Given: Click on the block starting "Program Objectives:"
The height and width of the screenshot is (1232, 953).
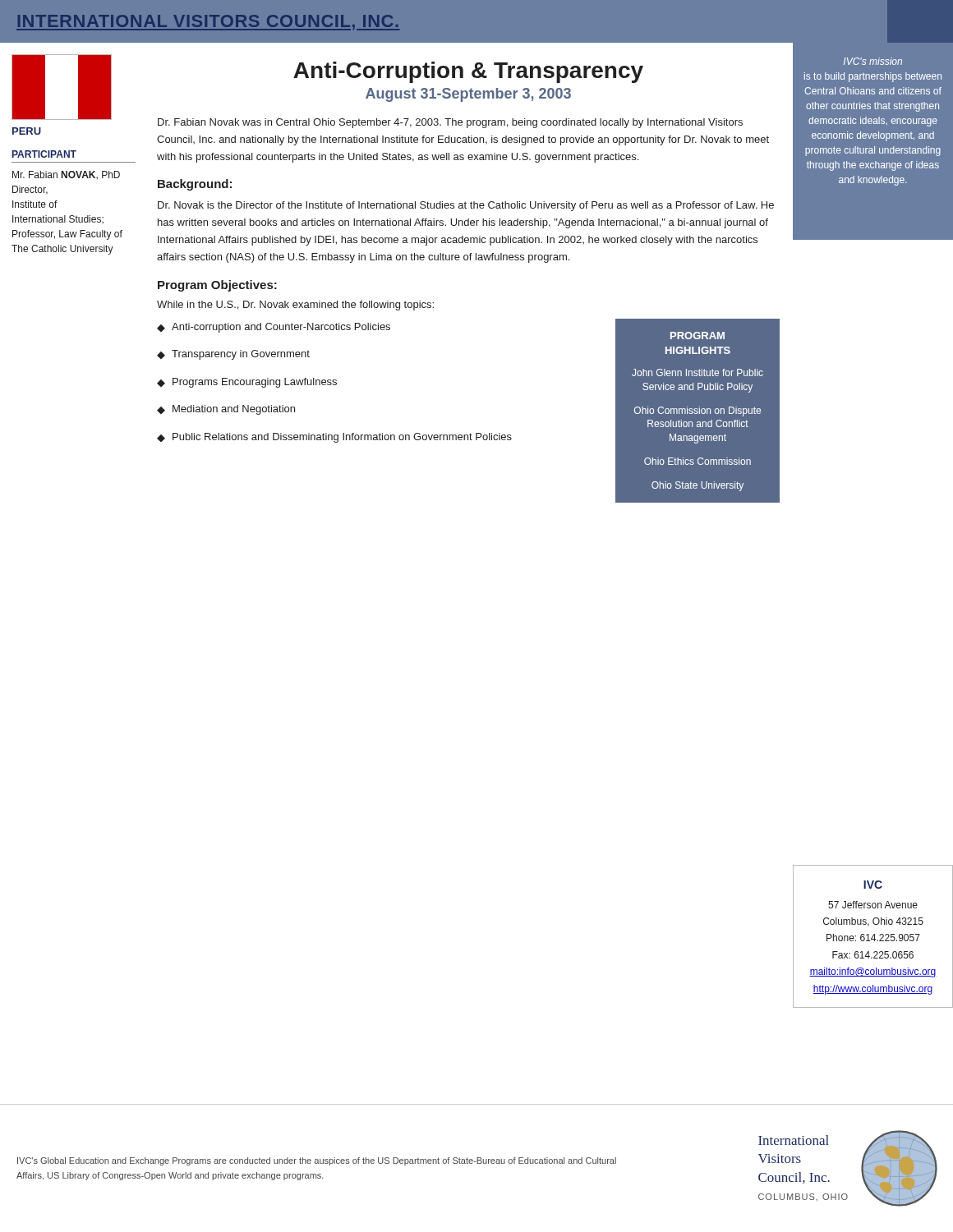Looking at the screenshot, I should (217, 284).
